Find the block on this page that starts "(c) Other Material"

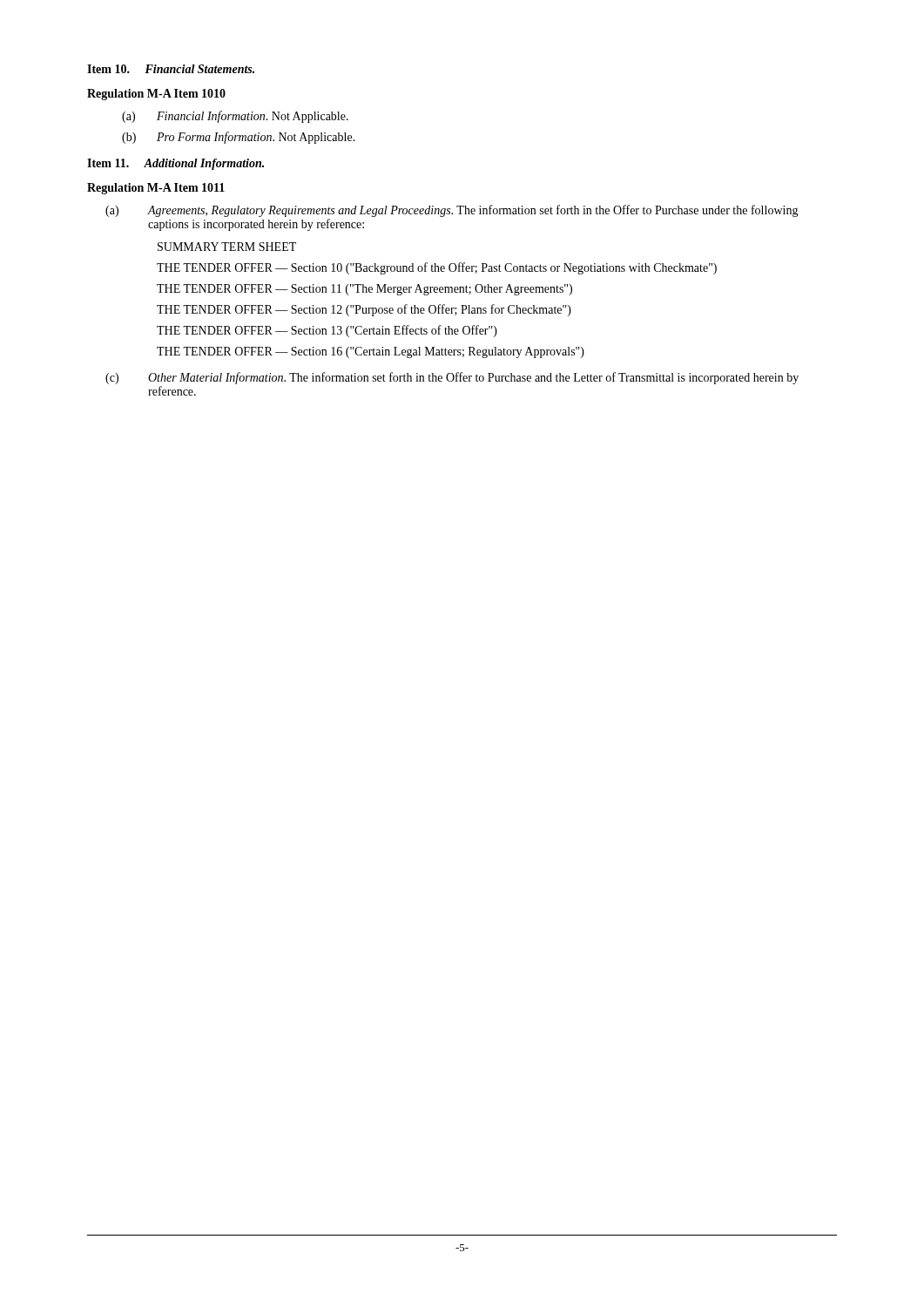coord(462,385)
